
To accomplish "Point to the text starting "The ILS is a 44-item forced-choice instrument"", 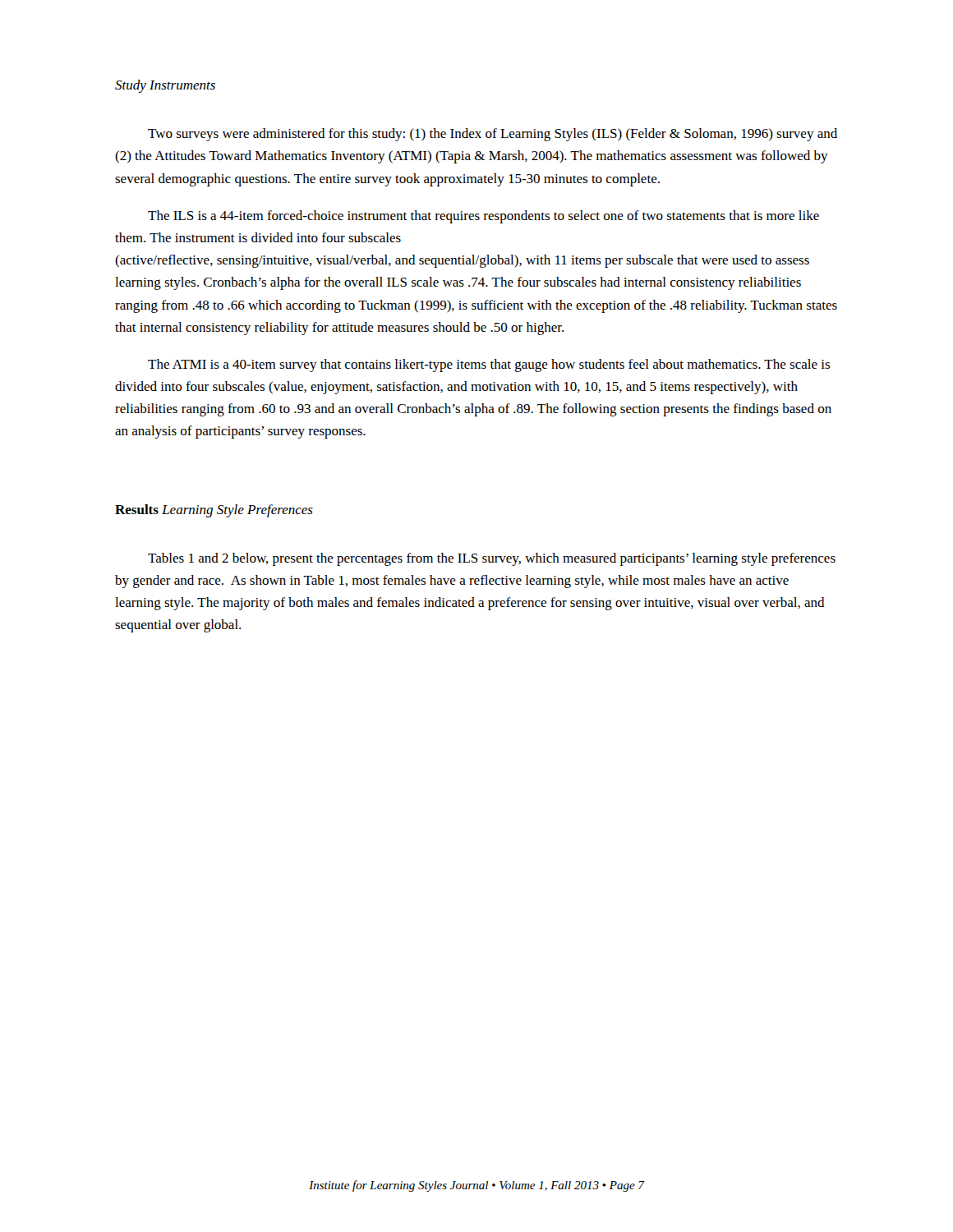I will click(x=476, y=271).
